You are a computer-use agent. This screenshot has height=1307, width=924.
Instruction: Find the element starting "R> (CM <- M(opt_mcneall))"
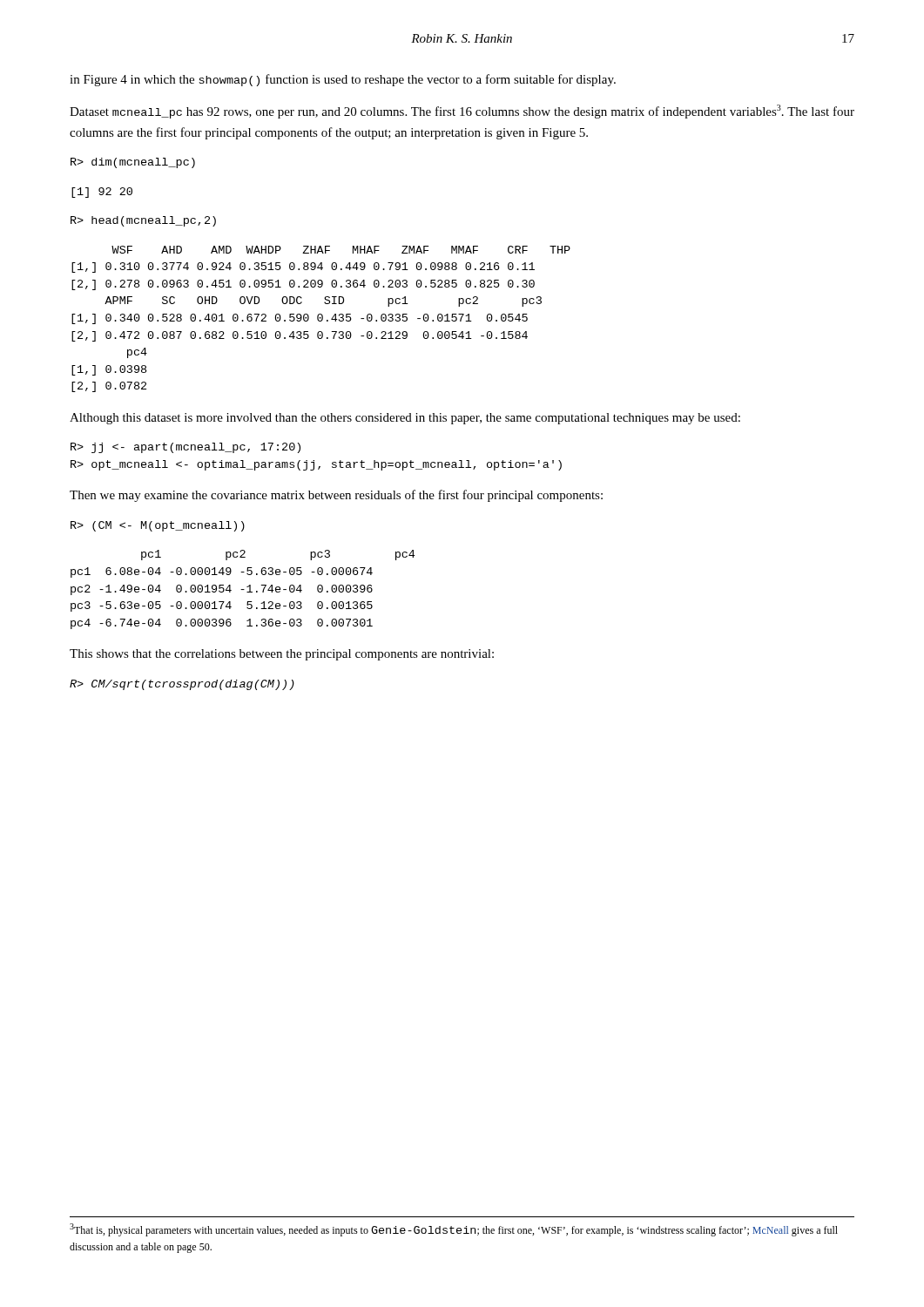[158, 526]
